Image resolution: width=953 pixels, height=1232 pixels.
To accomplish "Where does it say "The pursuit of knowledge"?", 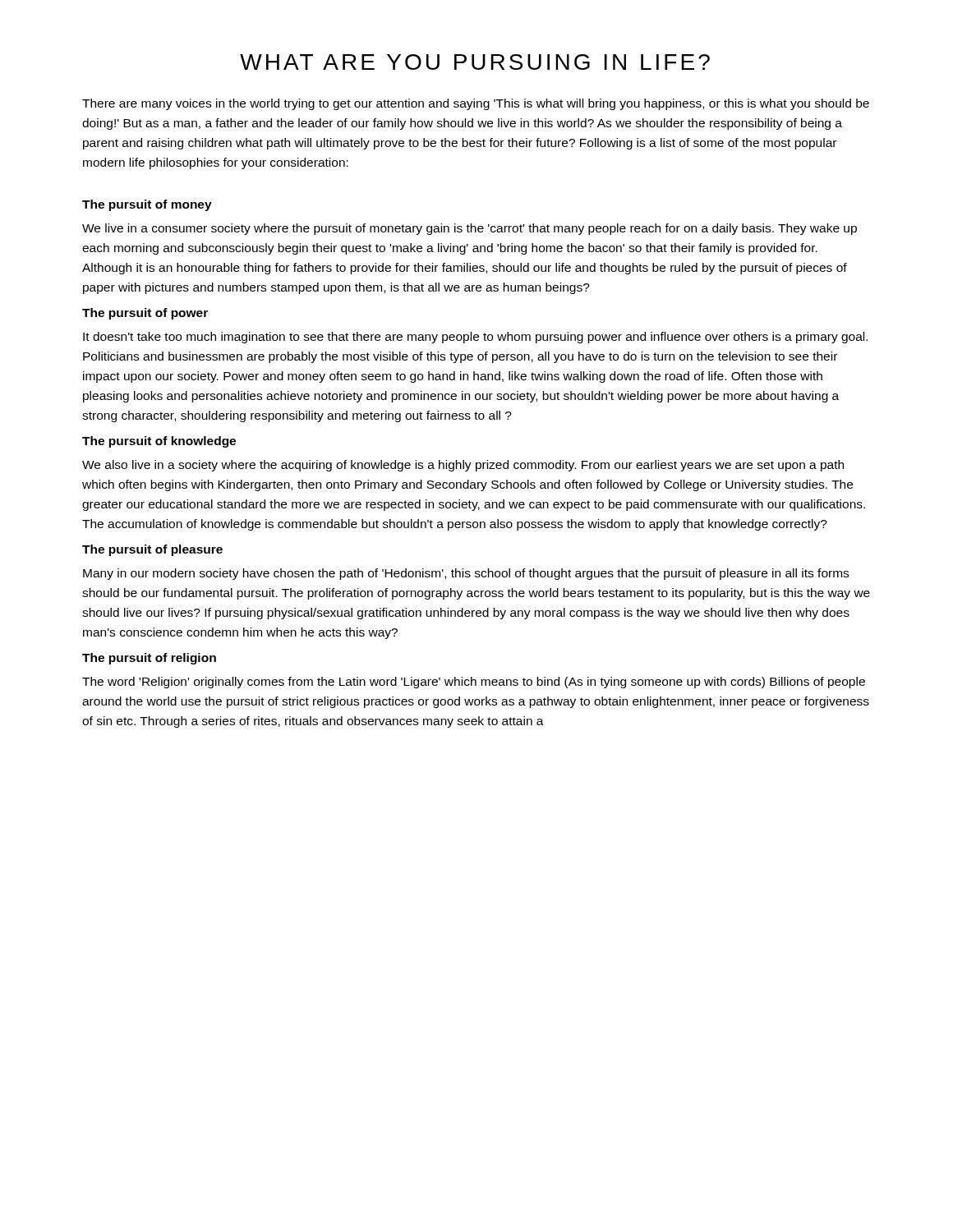I will (159, 441).
